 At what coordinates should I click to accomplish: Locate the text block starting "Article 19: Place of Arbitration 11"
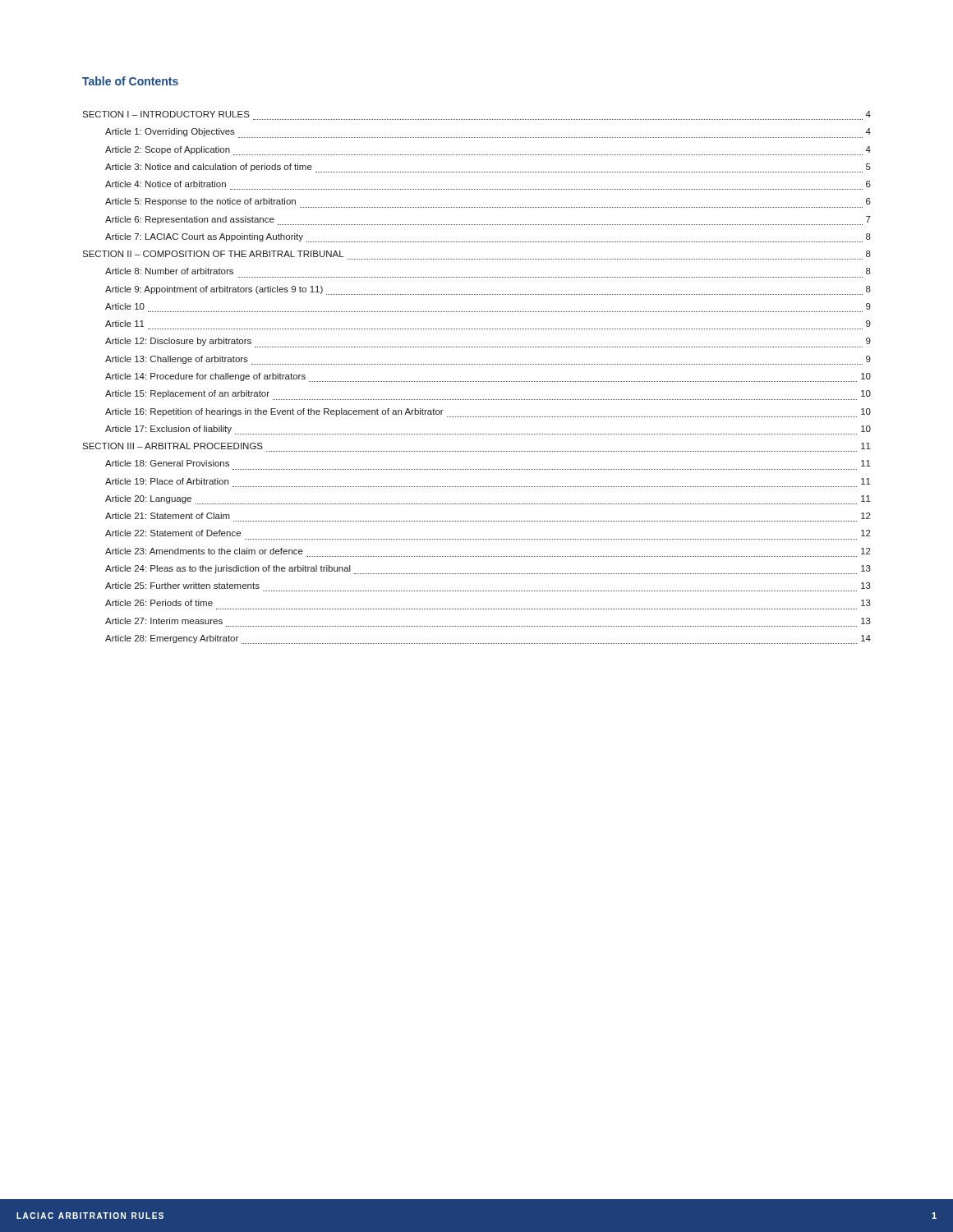(x=488, y=481)
